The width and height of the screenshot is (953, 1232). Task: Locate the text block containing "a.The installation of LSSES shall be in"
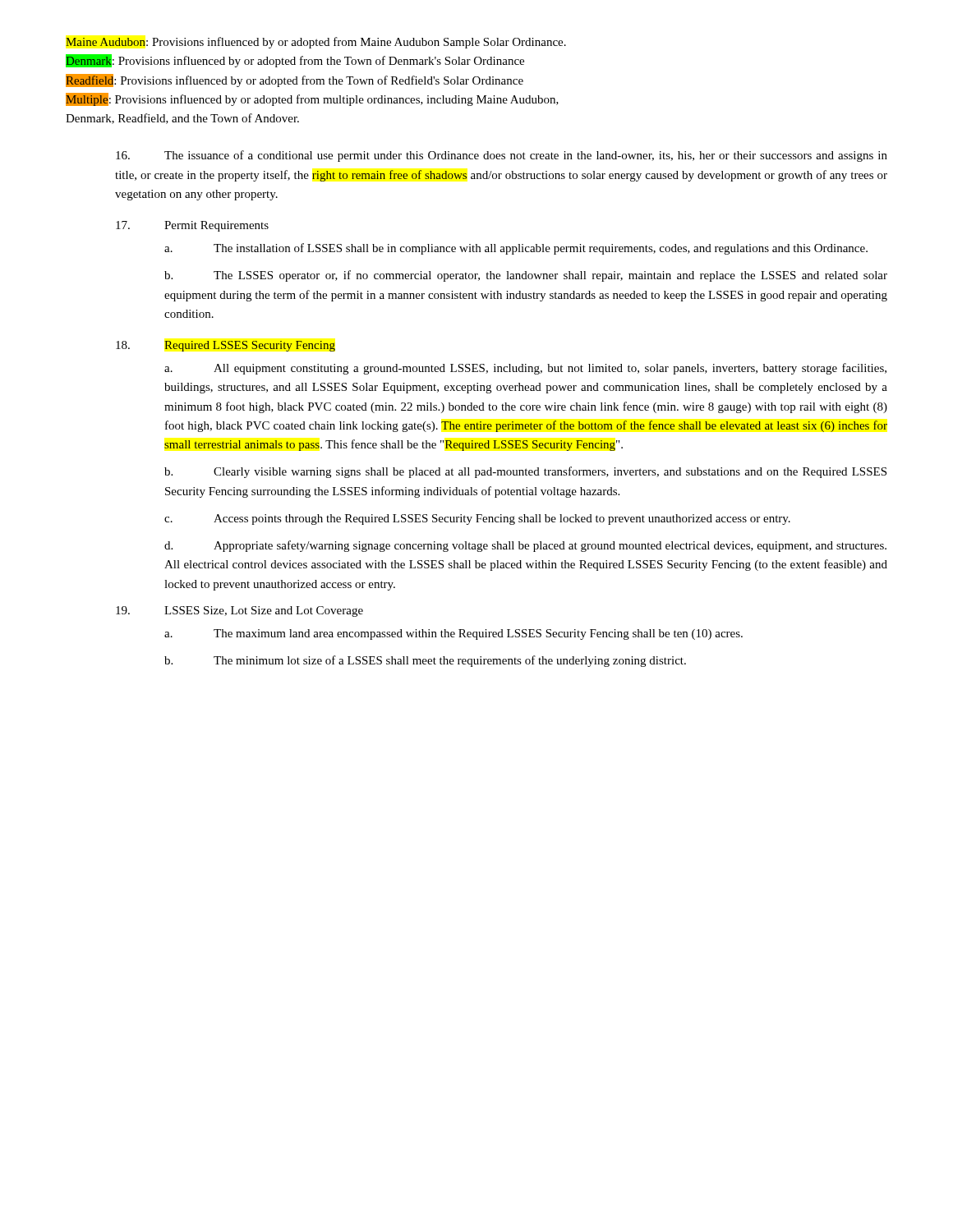click(x=516, y=249)
